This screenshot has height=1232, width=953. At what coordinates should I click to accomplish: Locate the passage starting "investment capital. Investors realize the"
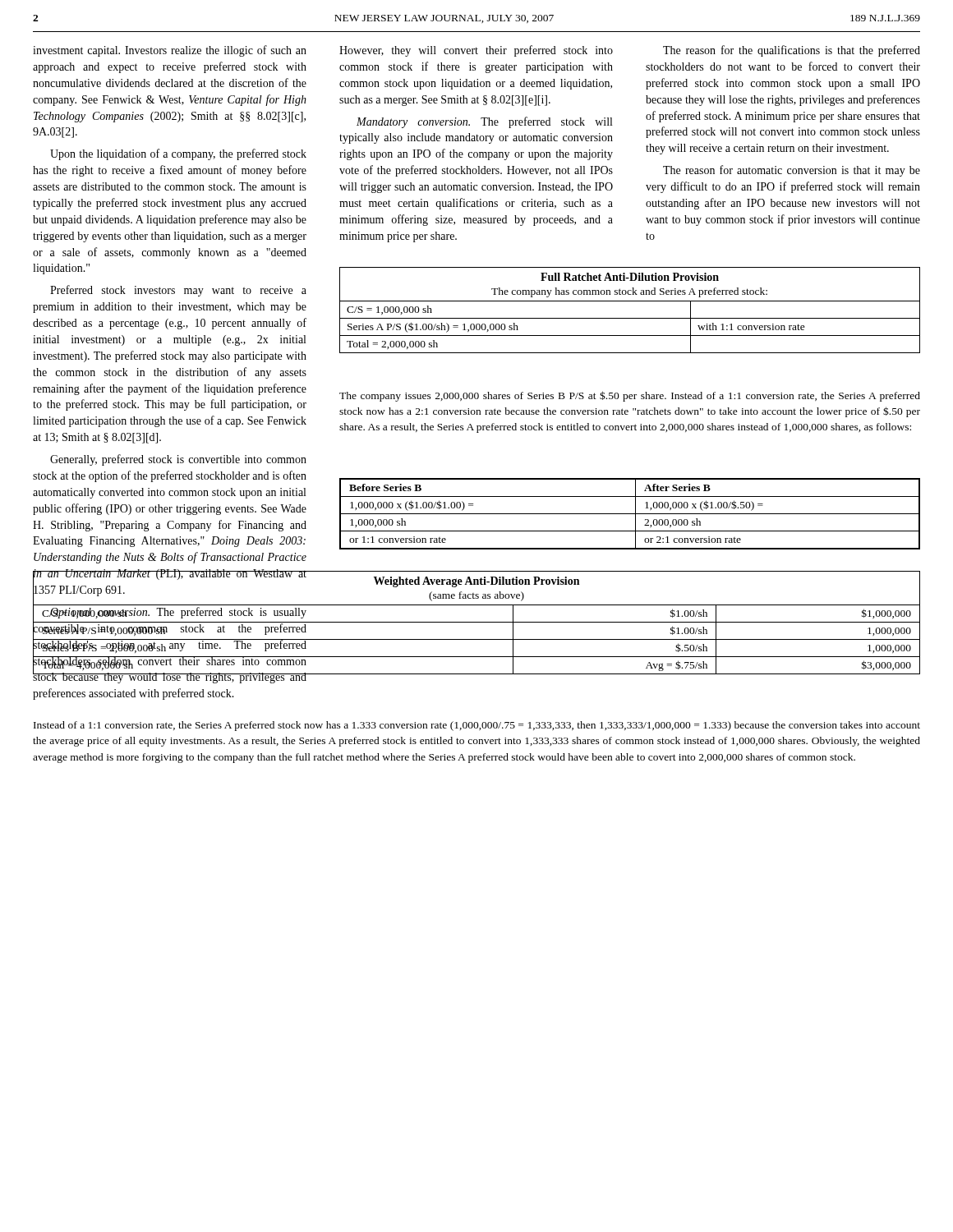[x=170, y=373]
